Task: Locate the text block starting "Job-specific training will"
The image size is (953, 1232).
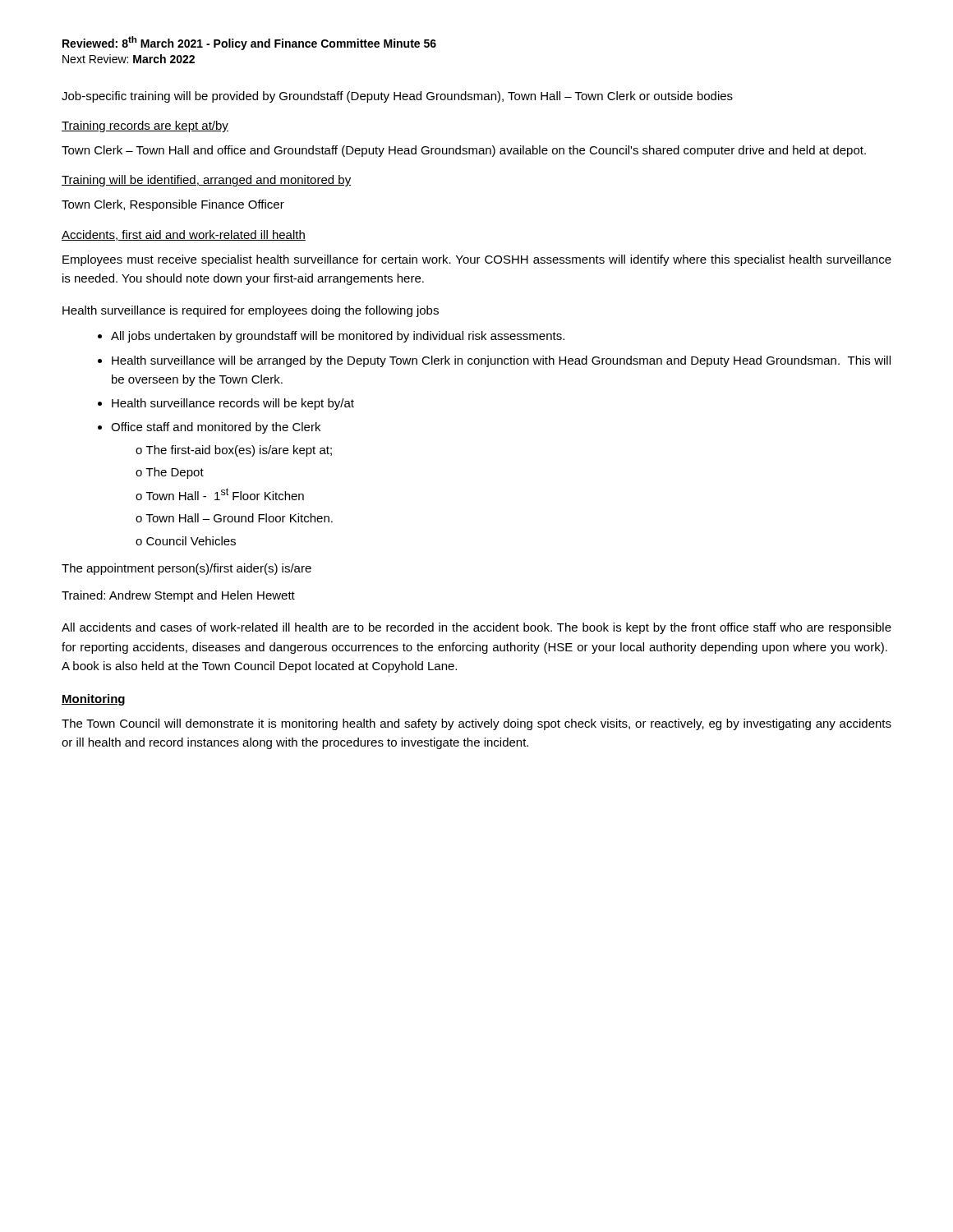Action: point(397,96)
